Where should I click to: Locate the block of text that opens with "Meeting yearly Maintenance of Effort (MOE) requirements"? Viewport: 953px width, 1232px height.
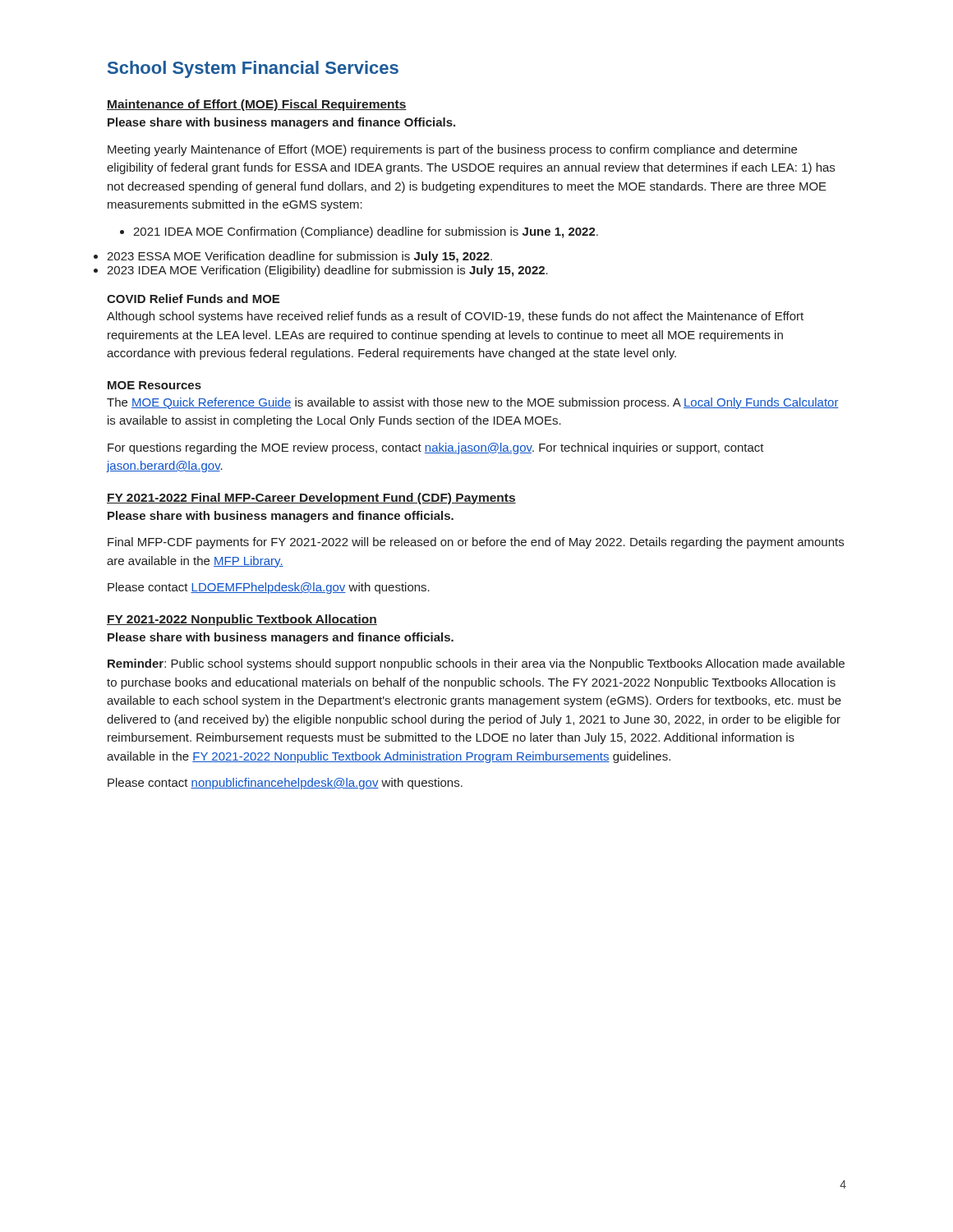(x=476, y=177)
